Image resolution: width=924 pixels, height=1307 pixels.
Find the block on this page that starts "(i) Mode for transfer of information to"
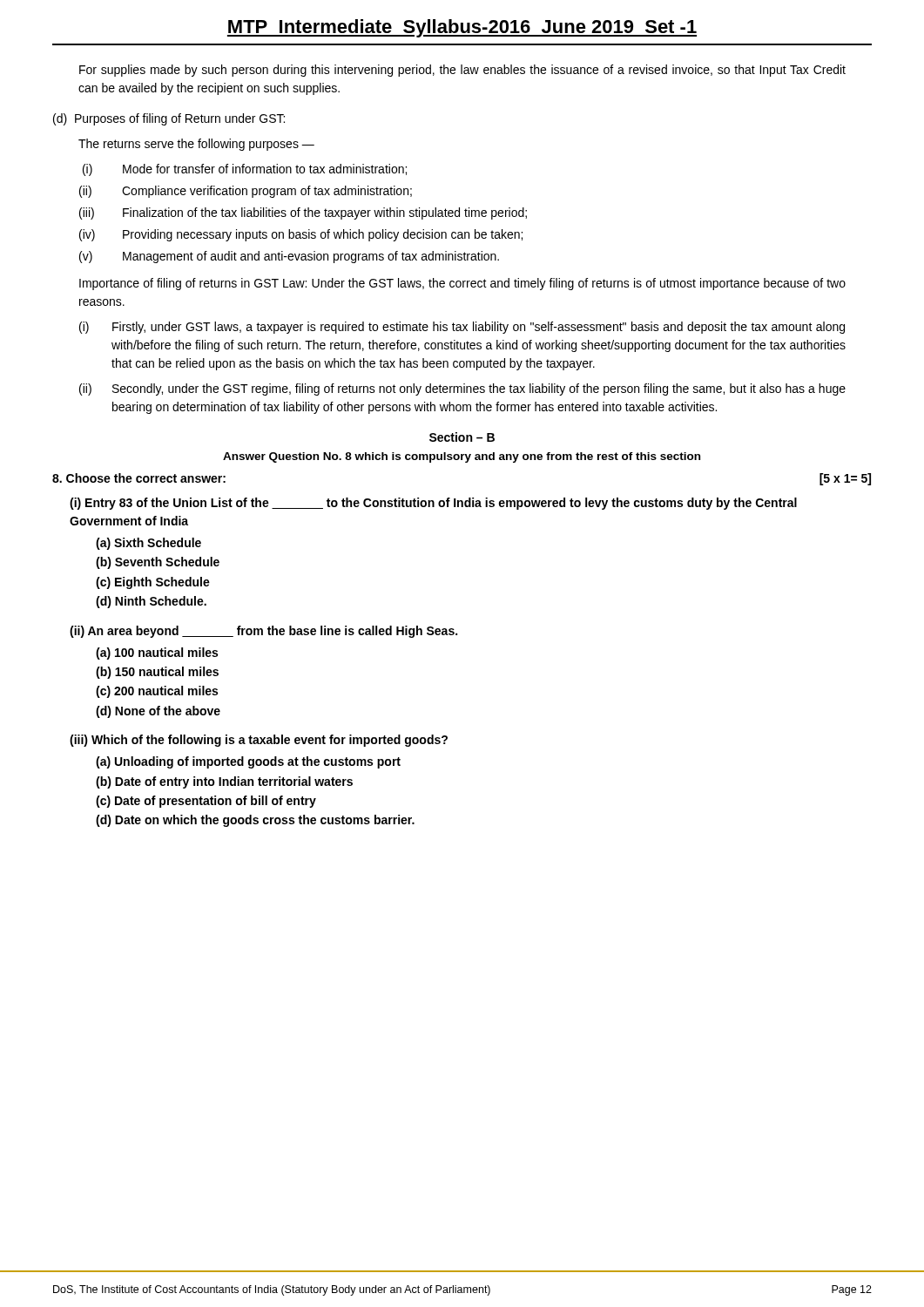click(x=243, y=170)
